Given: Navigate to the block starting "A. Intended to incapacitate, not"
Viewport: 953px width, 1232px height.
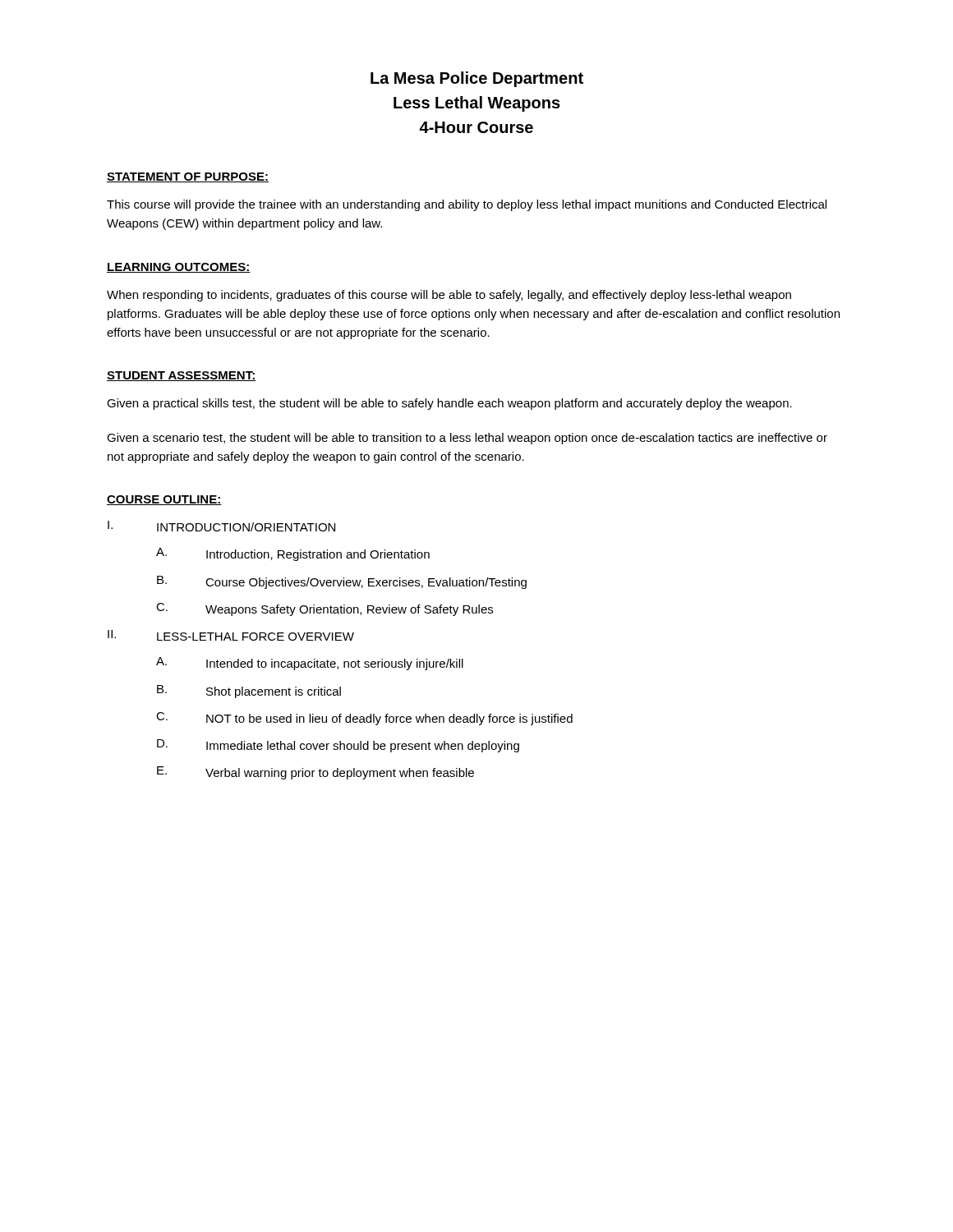Looking at the screenshot, I should tap(310, 663).
